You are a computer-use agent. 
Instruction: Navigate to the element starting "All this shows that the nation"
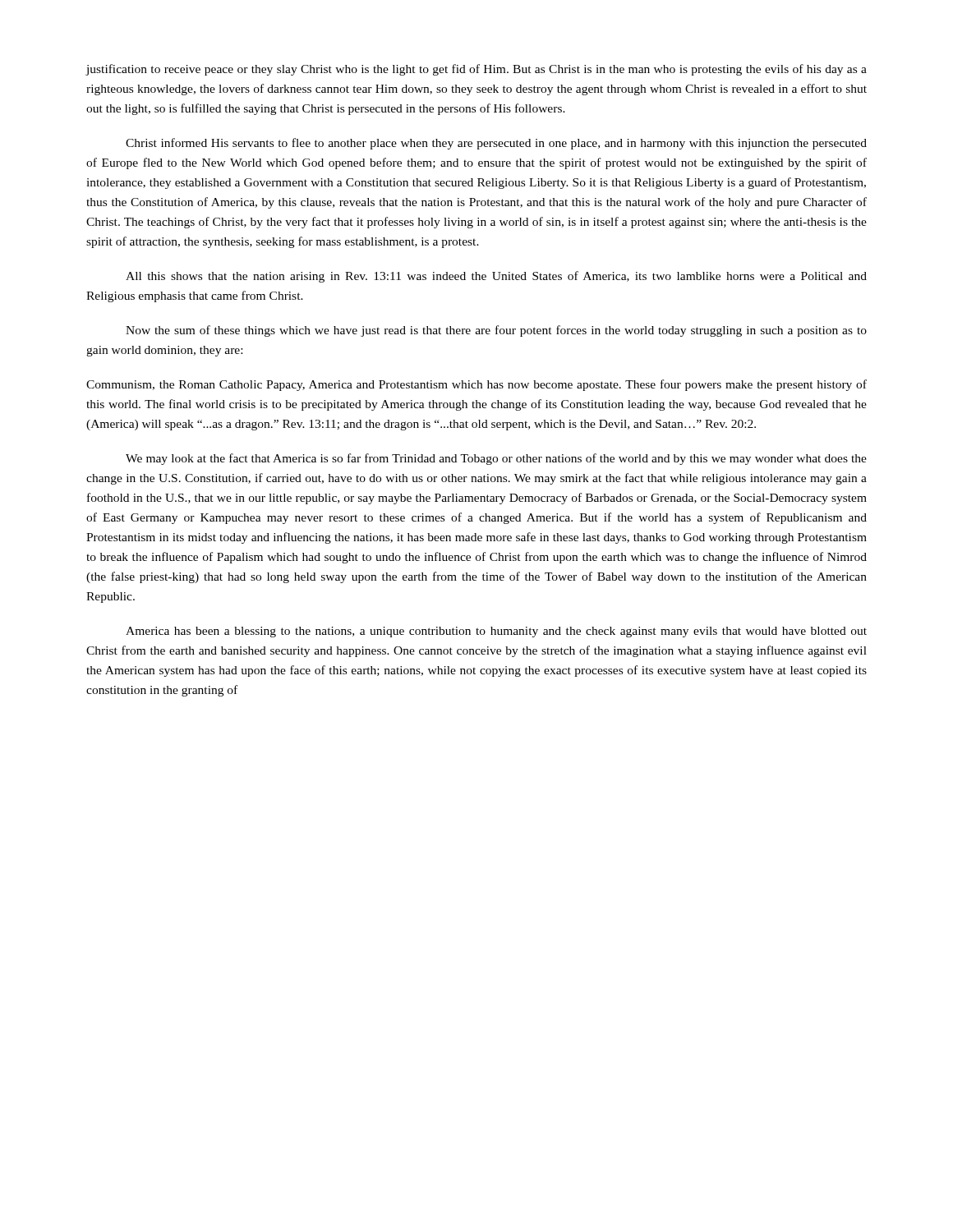[476, 286]
